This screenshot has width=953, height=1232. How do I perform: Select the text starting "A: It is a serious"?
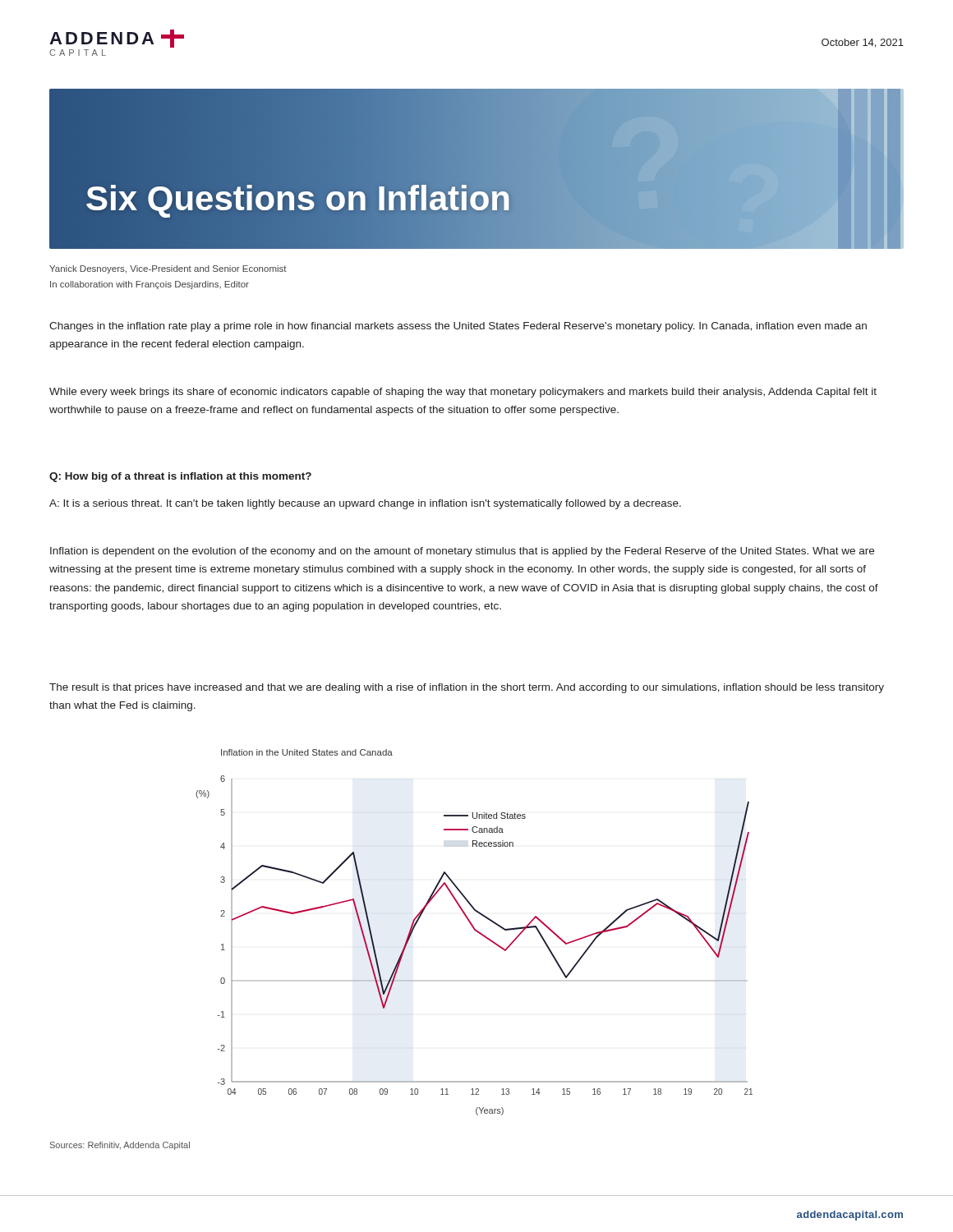[x=366, y=503]
